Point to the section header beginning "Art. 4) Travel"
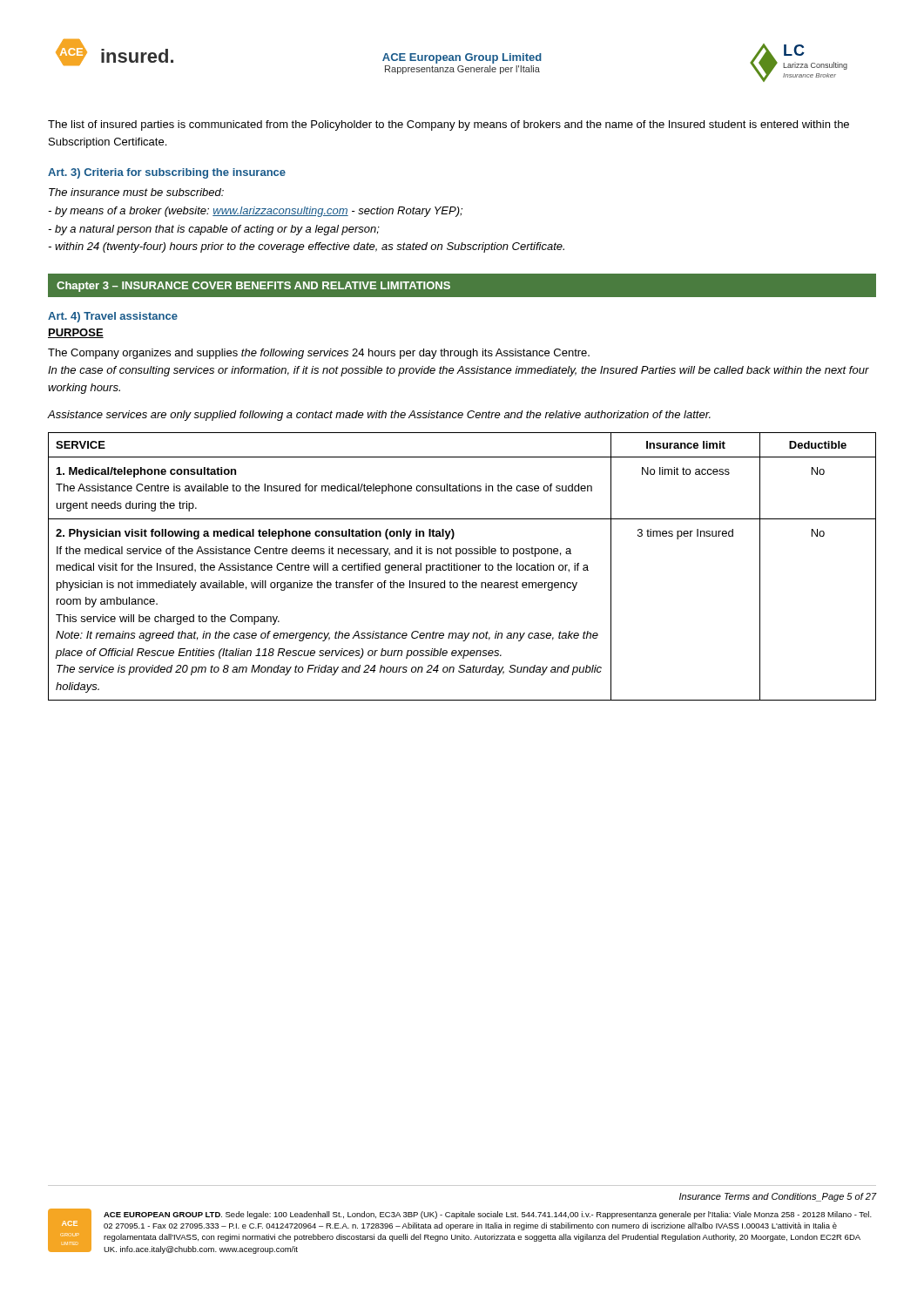The width and height of the screenshot is (924, 1307). pyautogui.click(x=113, y=316)
